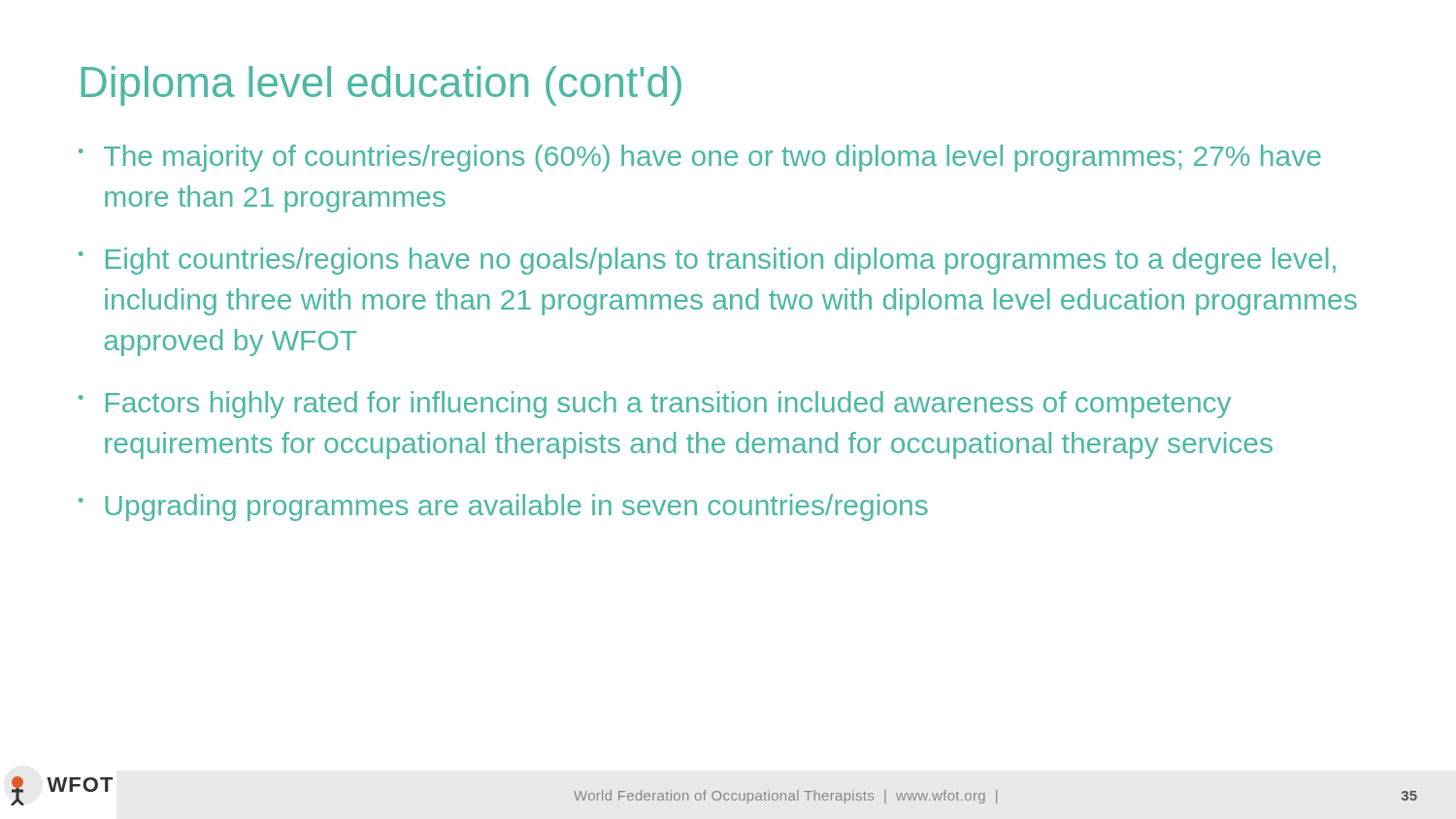Image resolution: width=1456 pixels, height=819 pixels.
Task: Find the text block starting "• Upgrading programmes are available"
Action: (503, 506)
